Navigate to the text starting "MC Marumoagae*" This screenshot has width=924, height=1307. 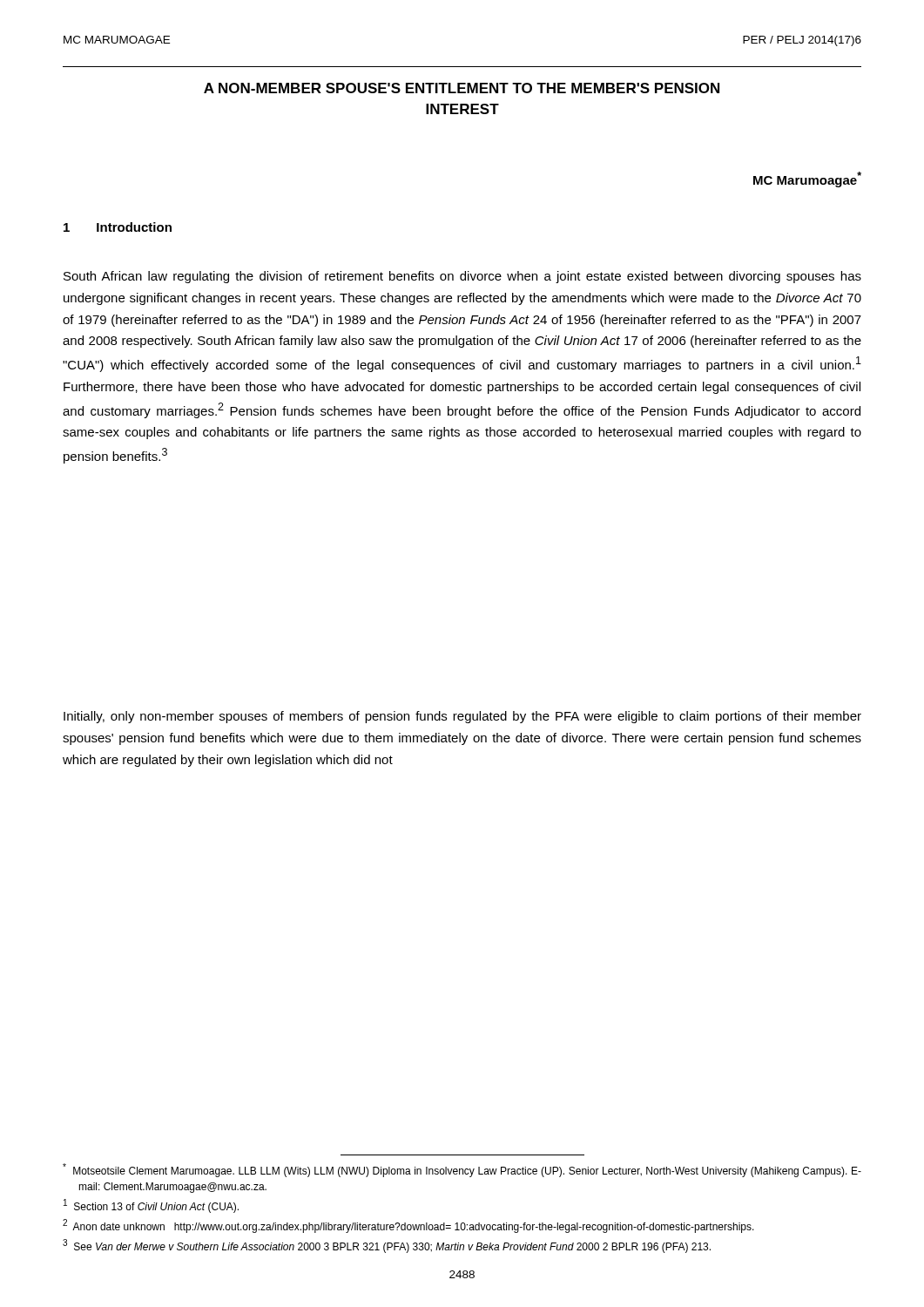tap(807, 179)
